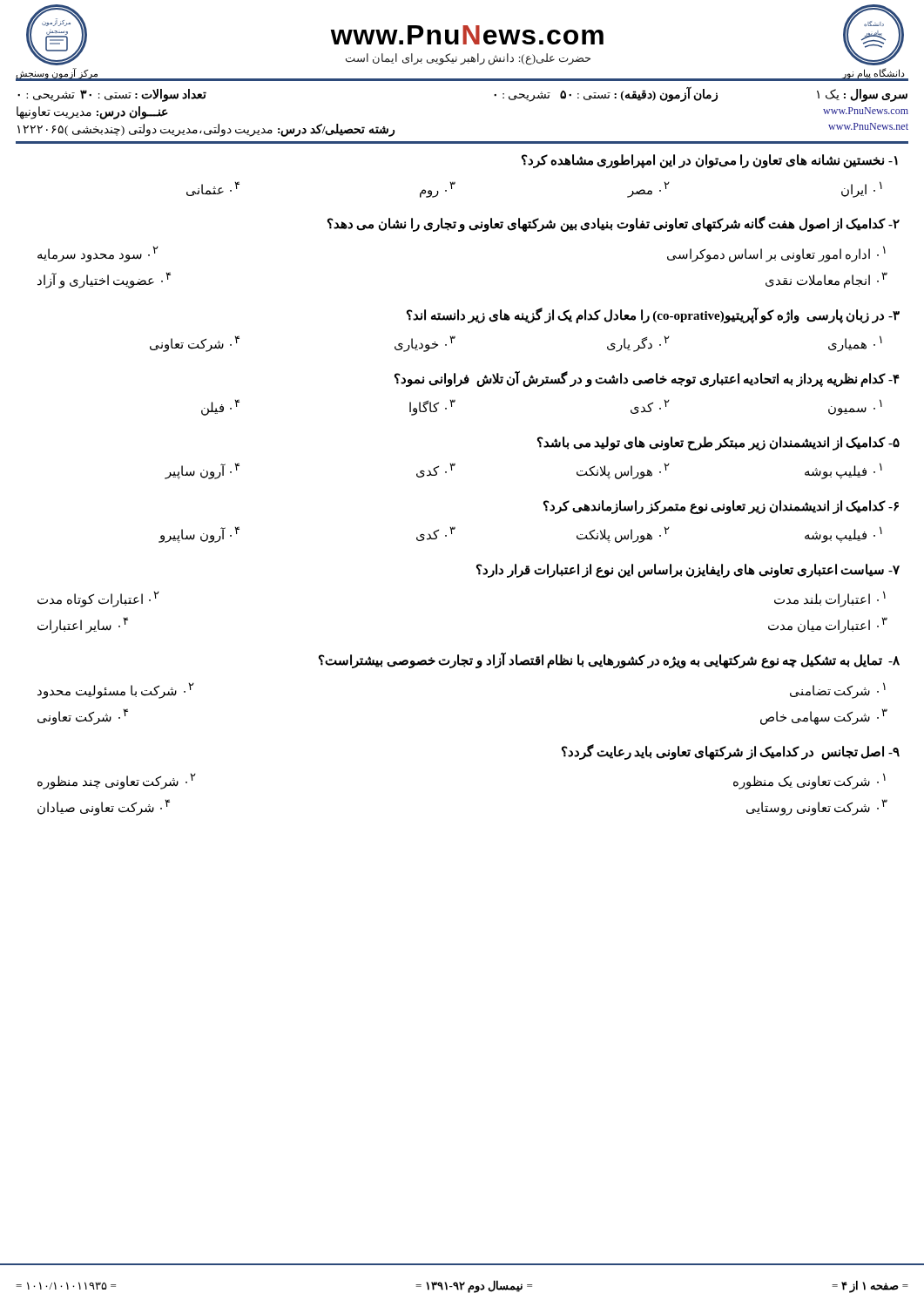Point to the block starting "۲- کدامیک از اصول هفت"
The image size is (924, 1307).
614,224
